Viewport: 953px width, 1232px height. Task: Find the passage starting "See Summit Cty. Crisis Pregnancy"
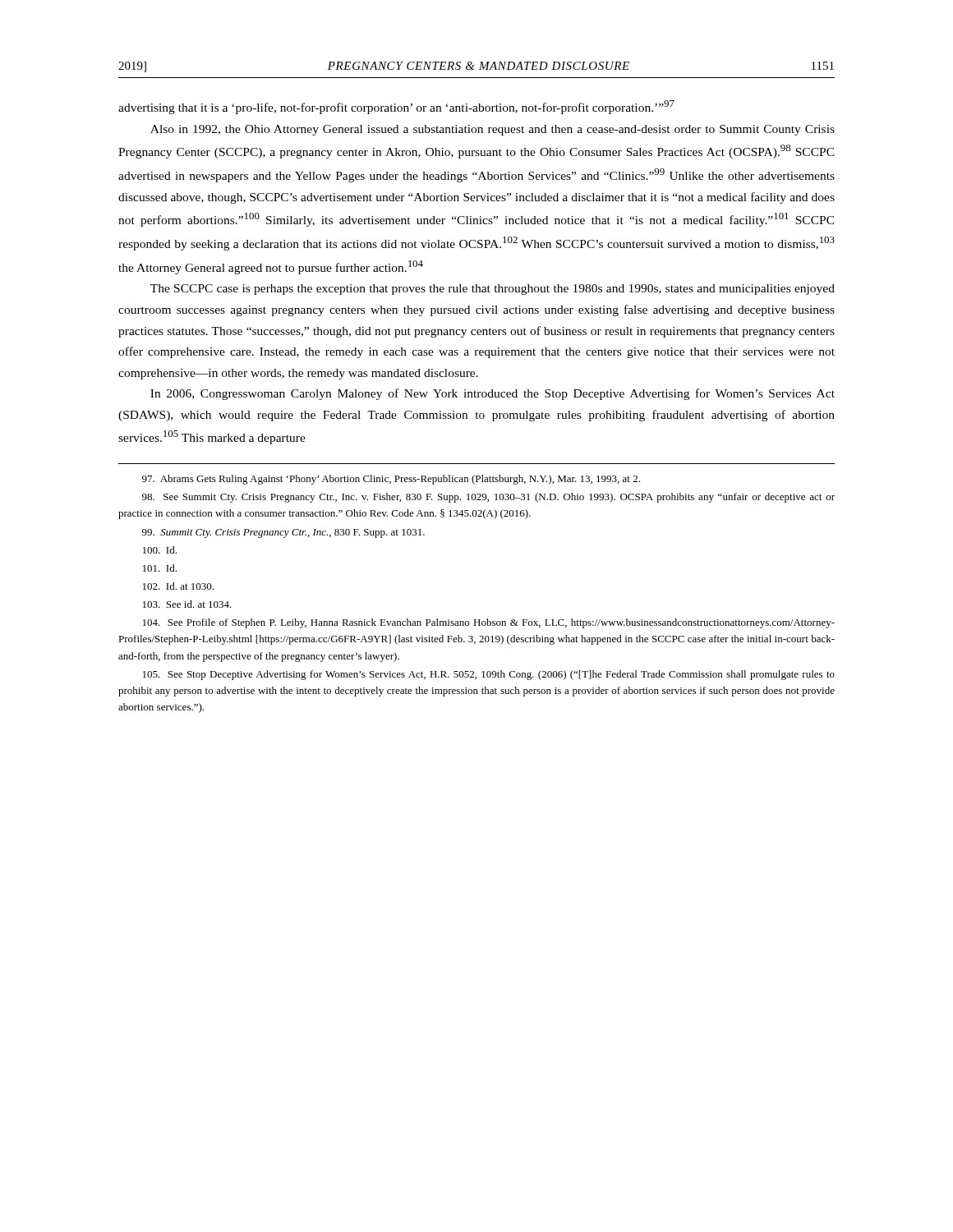476,505
